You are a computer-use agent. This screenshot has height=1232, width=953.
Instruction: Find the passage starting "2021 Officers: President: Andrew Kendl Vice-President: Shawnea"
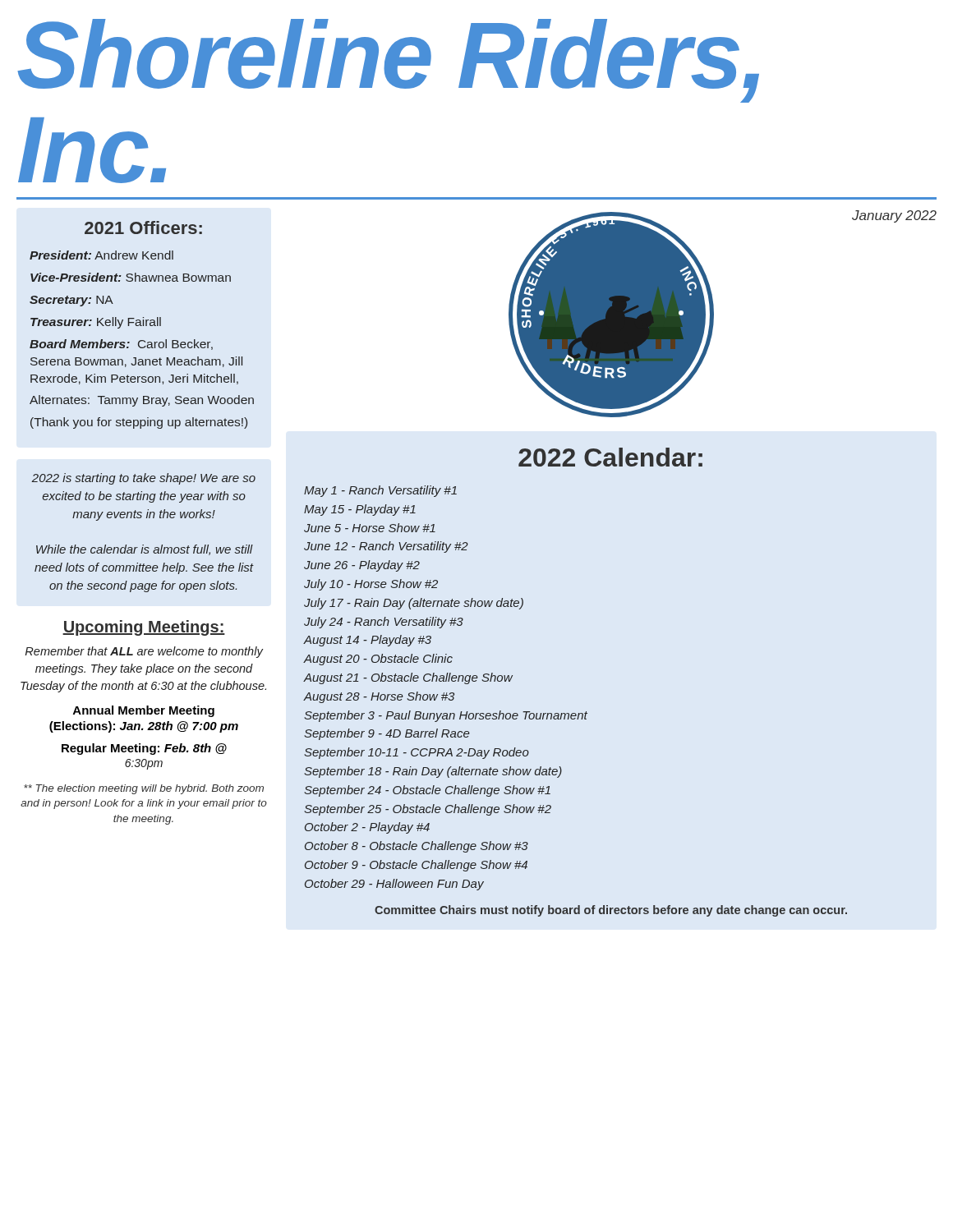pos(144,325)
